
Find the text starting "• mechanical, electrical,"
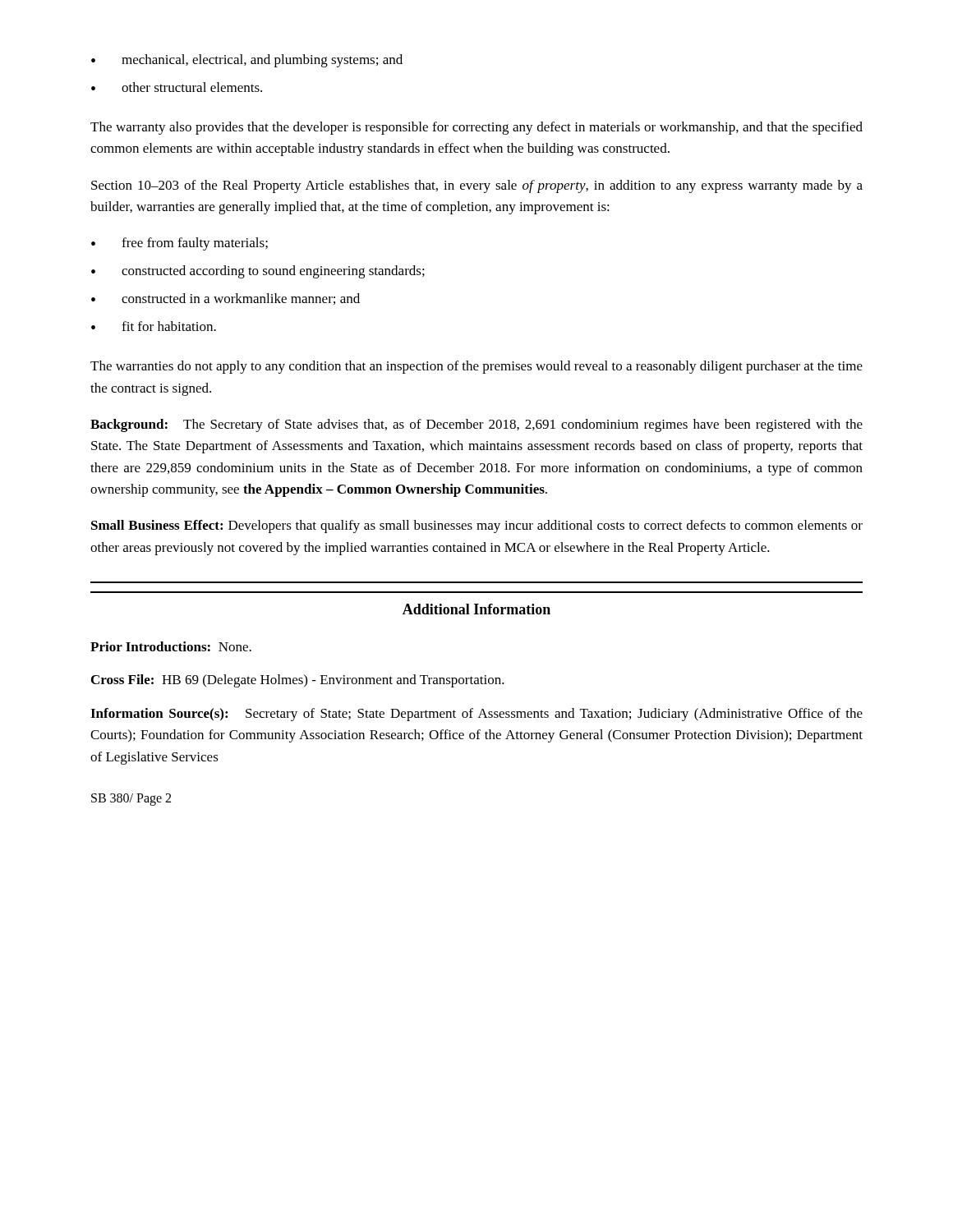coord(247,61)
